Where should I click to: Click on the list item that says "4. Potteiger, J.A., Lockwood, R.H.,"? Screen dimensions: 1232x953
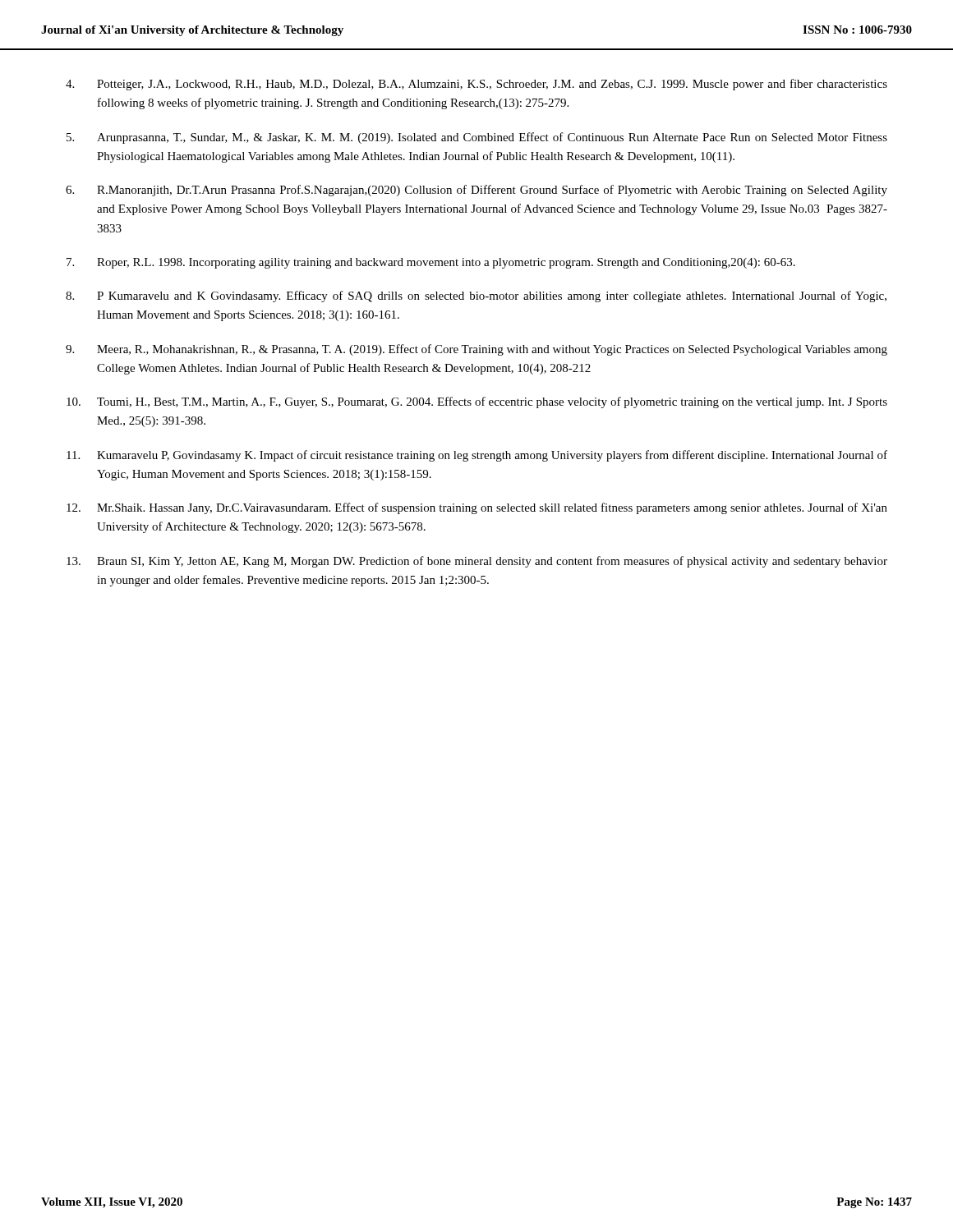(476, 94)
